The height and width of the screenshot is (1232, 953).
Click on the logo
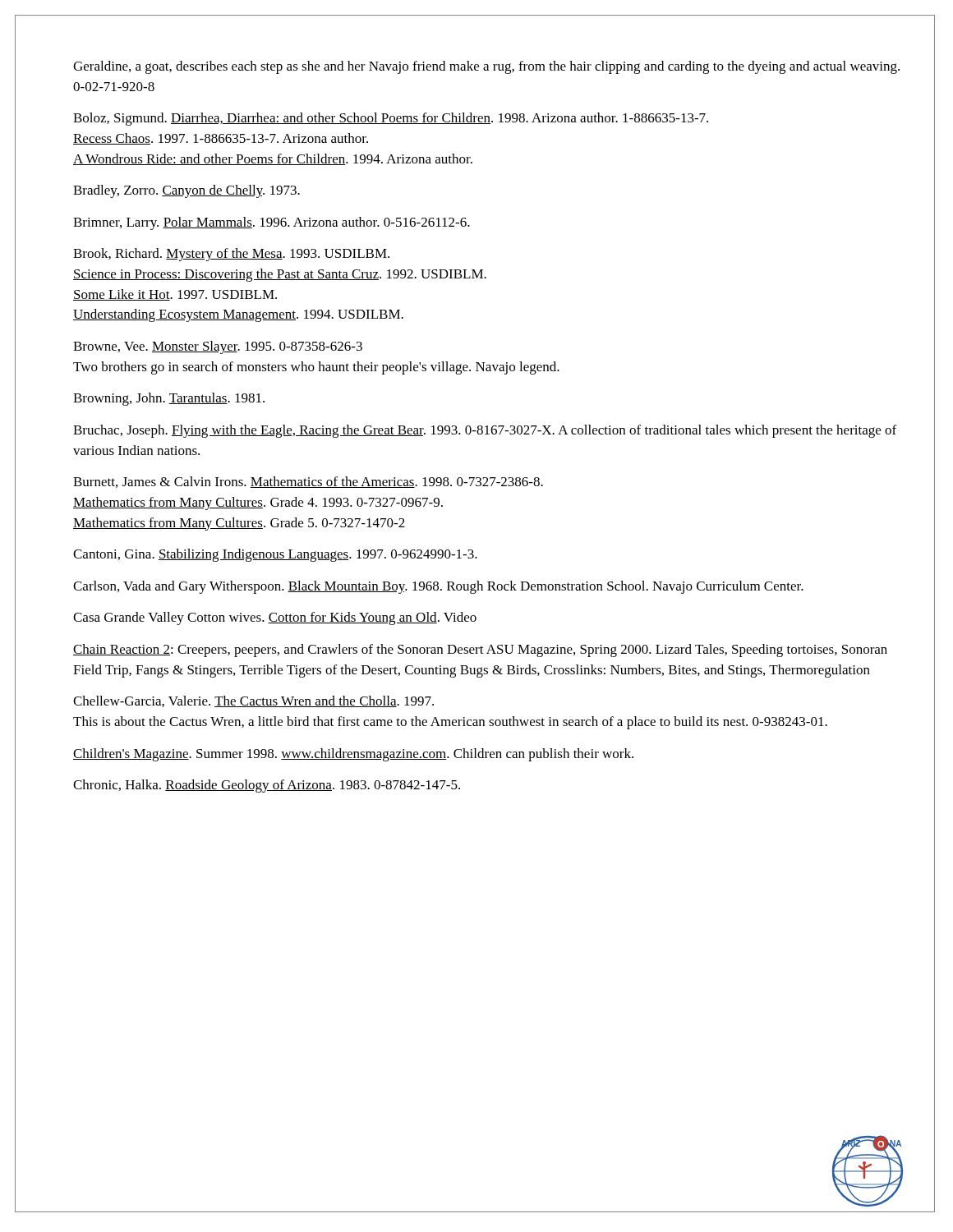point(868,1172)
